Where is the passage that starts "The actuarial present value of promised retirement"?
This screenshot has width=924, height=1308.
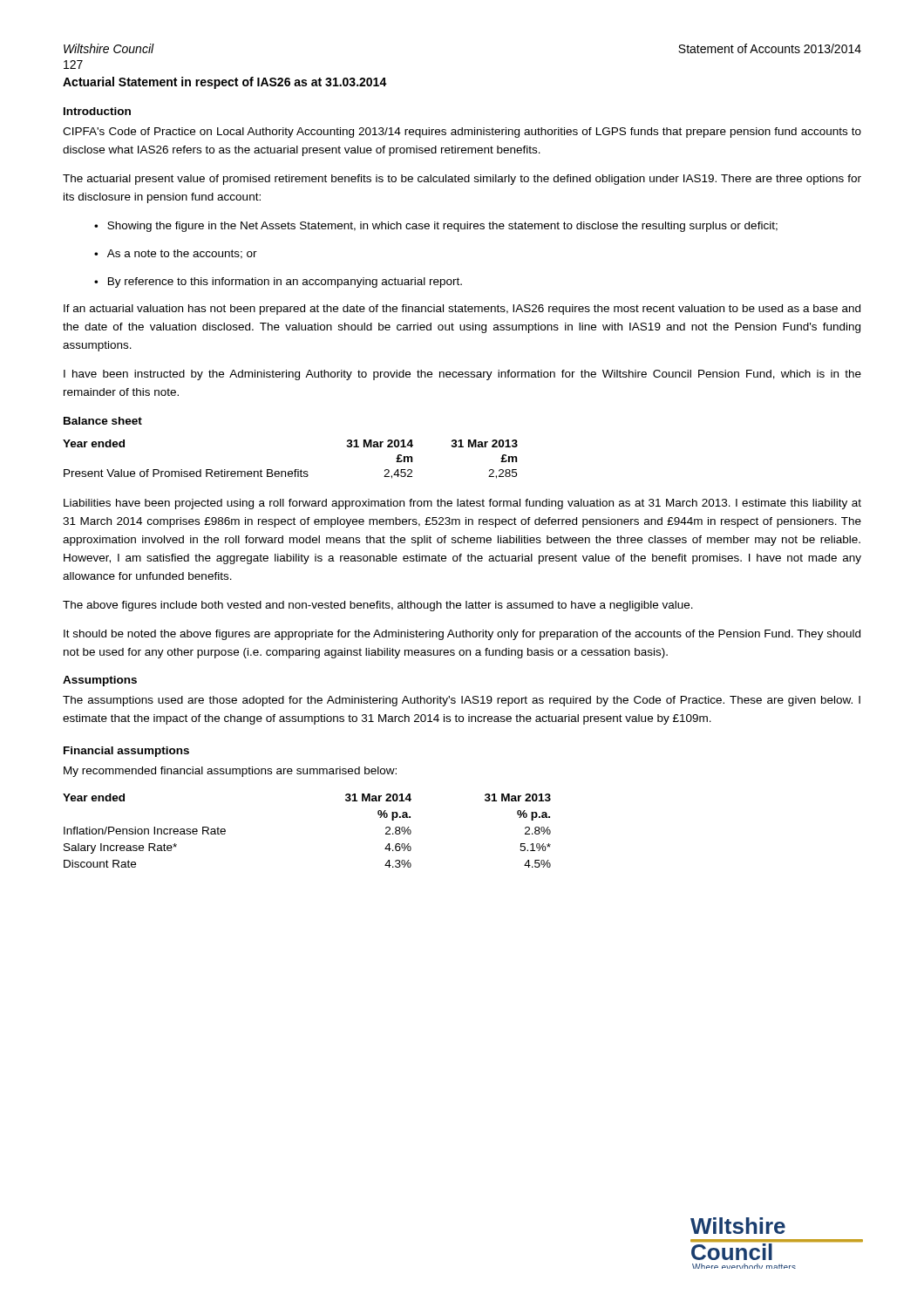[x=462, y=187]
